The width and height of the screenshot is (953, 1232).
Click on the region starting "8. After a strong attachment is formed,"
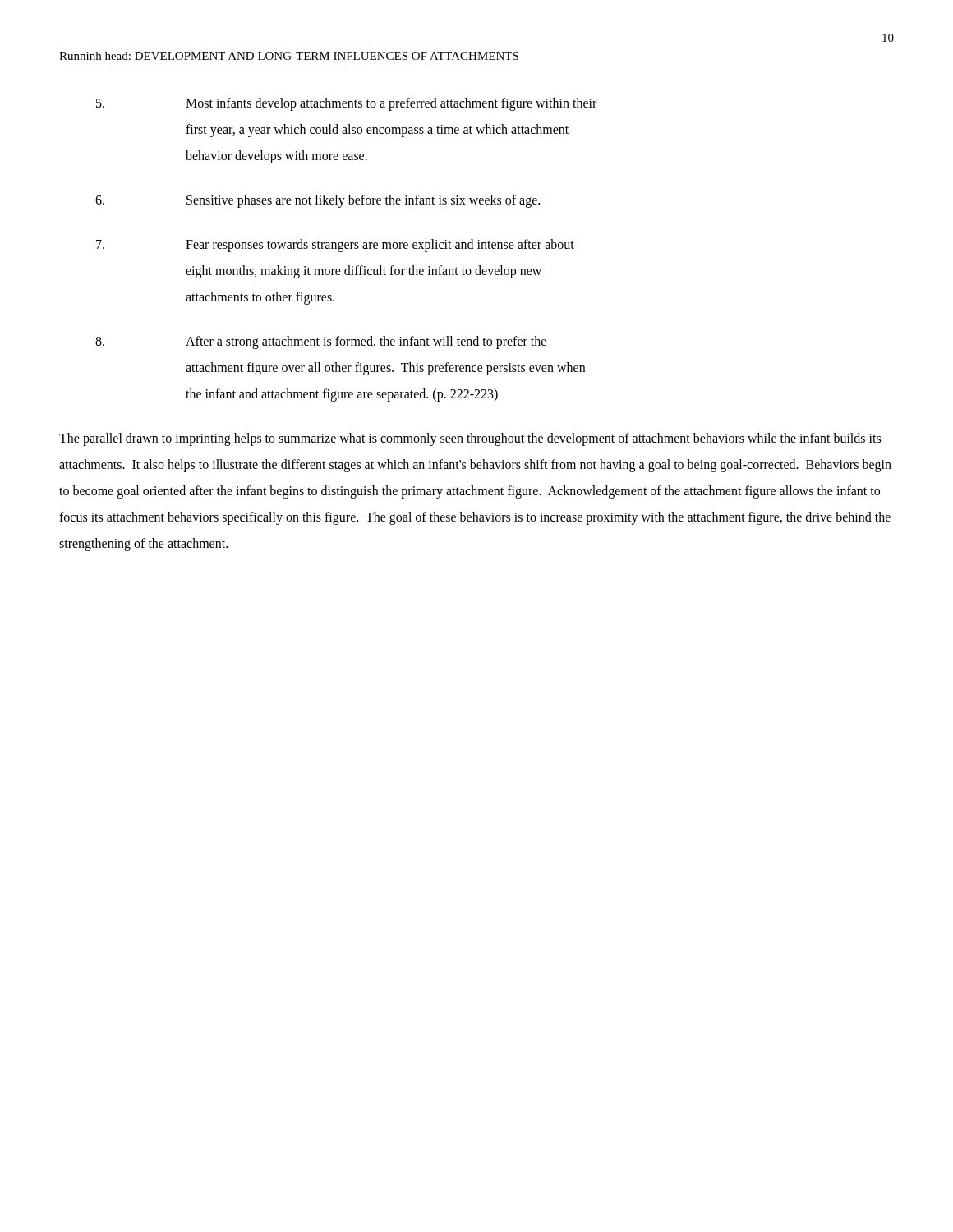click(x=476, y=368)
